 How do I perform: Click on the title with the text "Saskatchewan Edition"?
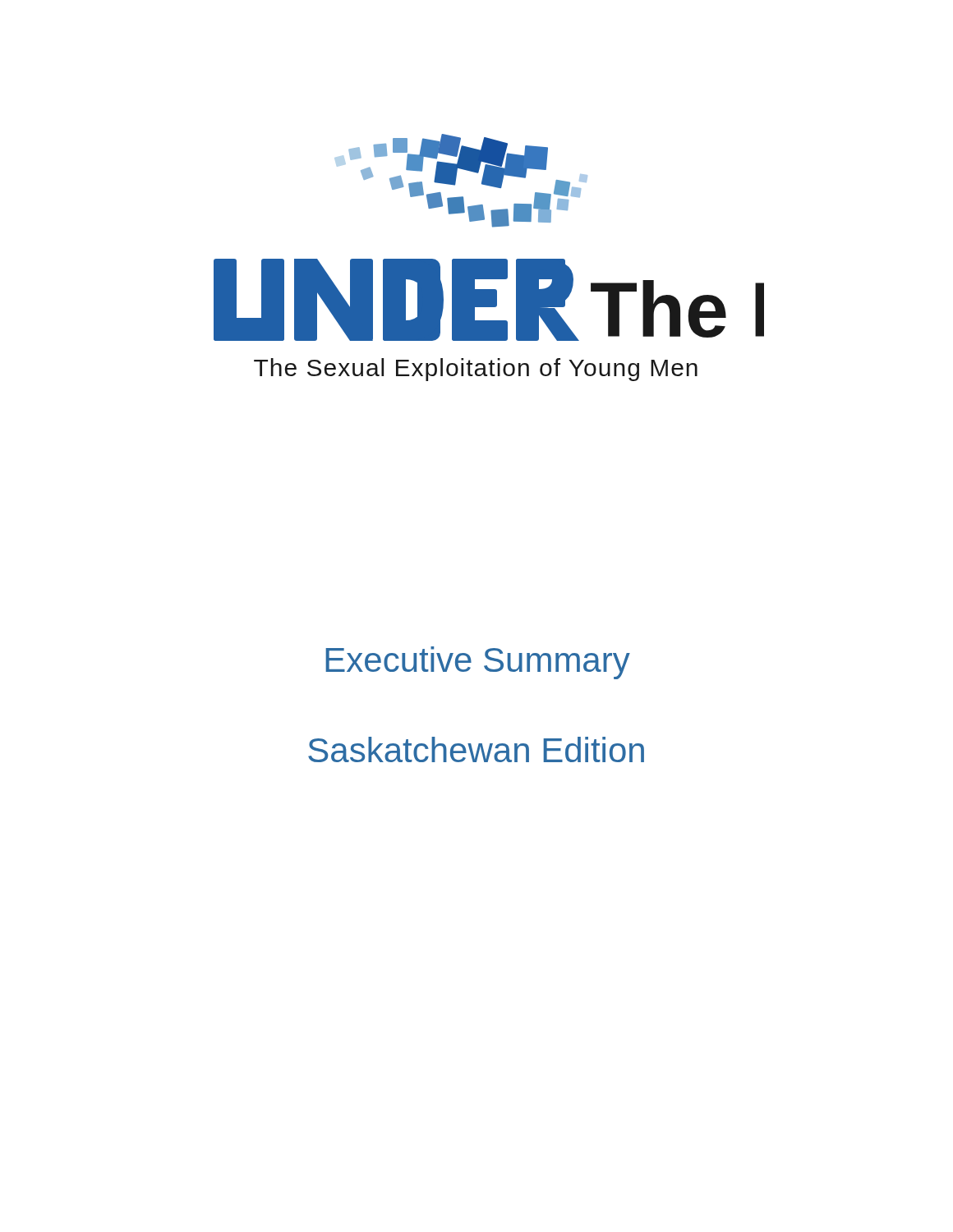tap(476, 750)
